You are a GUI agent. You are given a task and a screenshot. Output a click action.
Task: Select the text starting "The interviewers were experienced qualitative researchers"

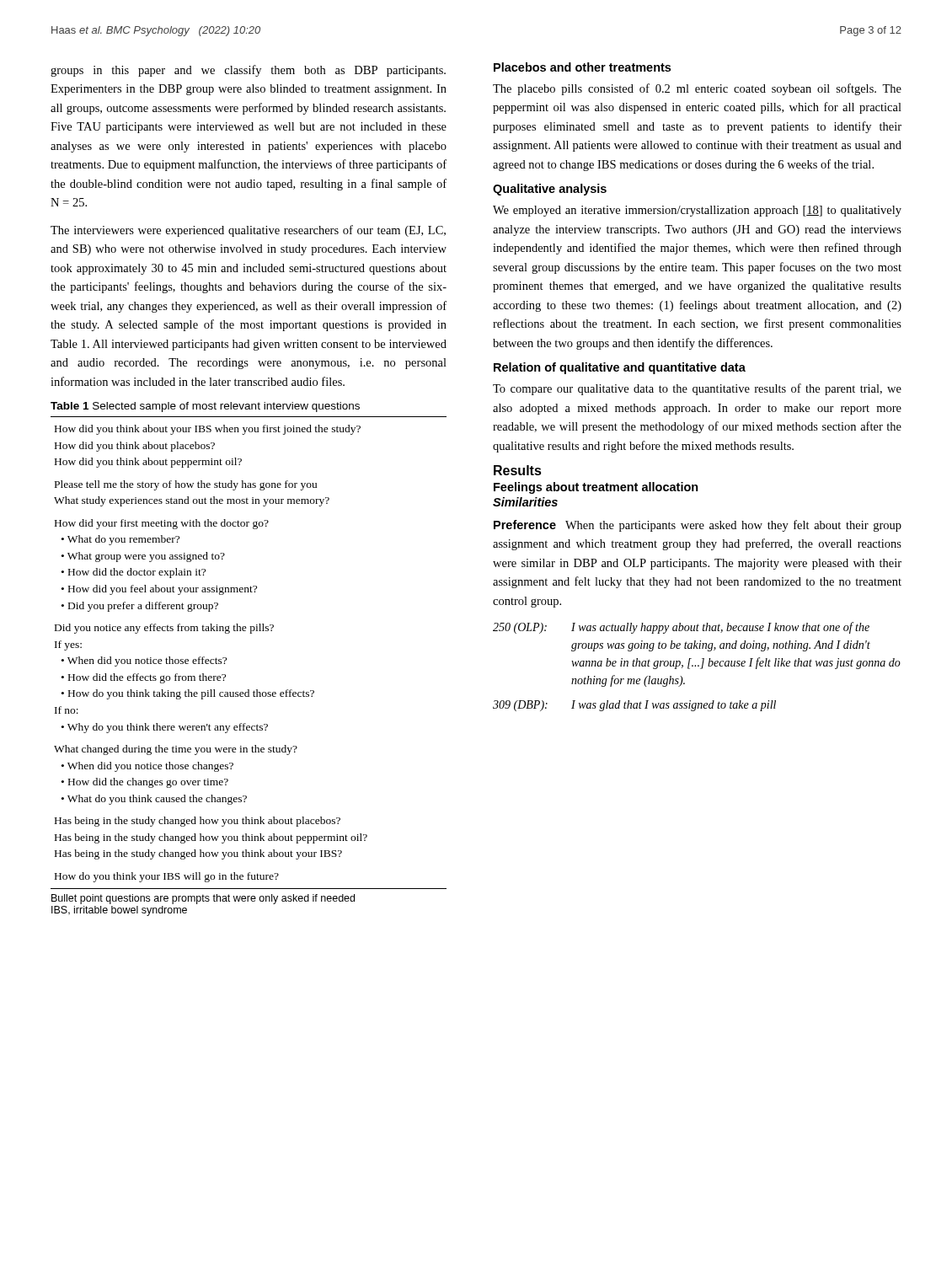[249, 306]
